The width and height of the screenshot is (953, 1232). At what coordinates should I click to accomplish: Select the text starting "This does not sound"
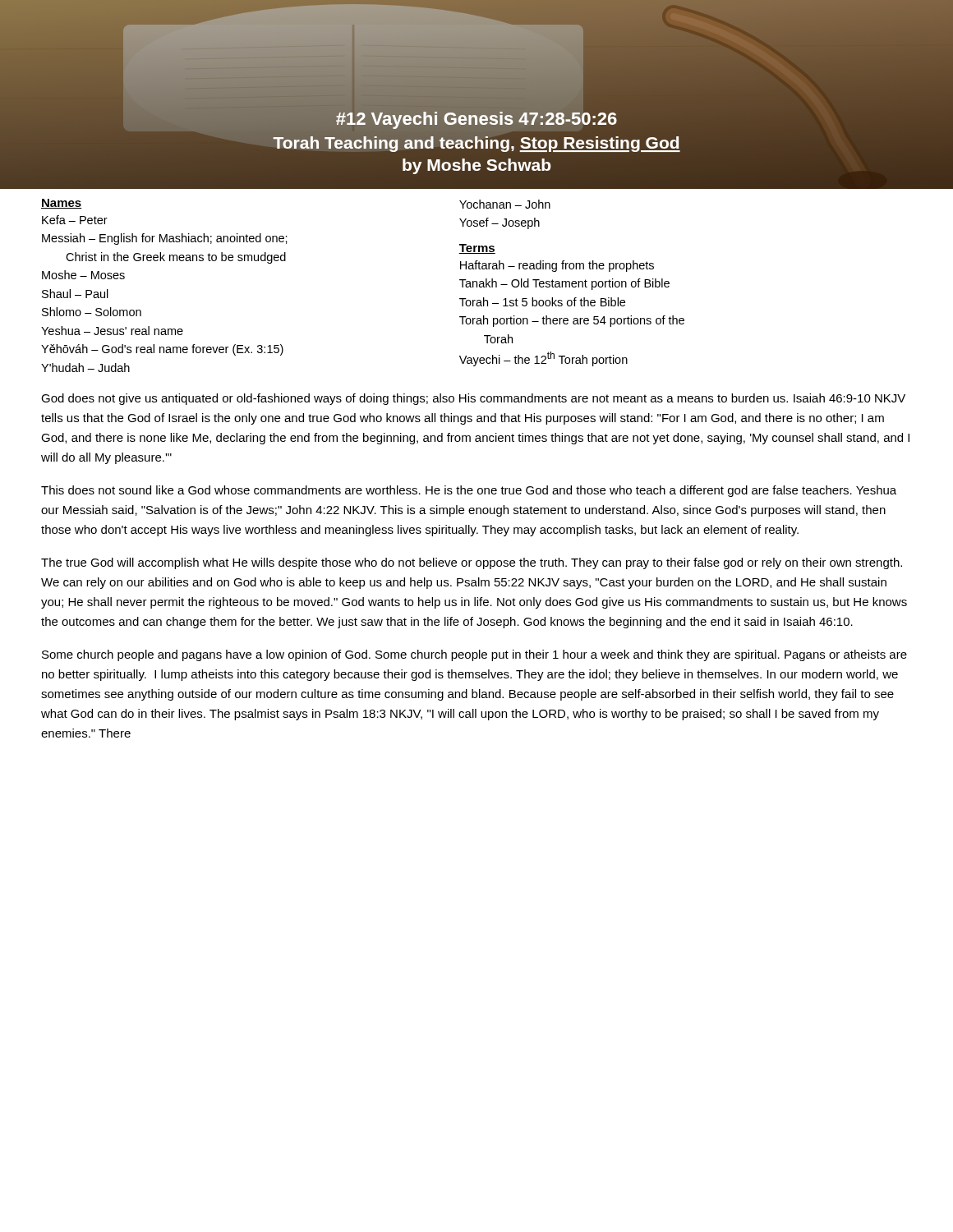pos(469,510)
